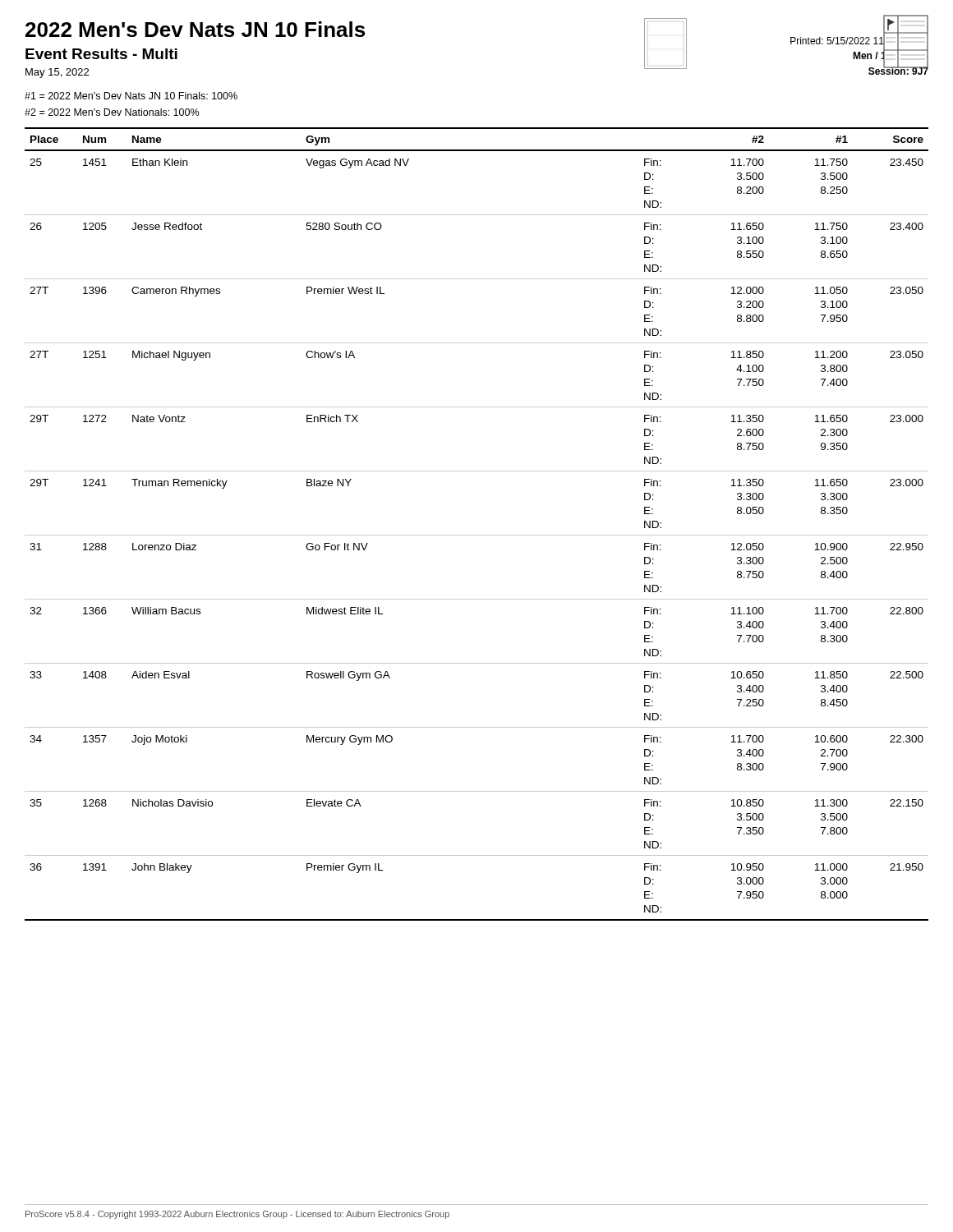Click on the text block with the text "1 = 2022 Men's"
The image size is (953, 1232).
[x=131, y=104]
